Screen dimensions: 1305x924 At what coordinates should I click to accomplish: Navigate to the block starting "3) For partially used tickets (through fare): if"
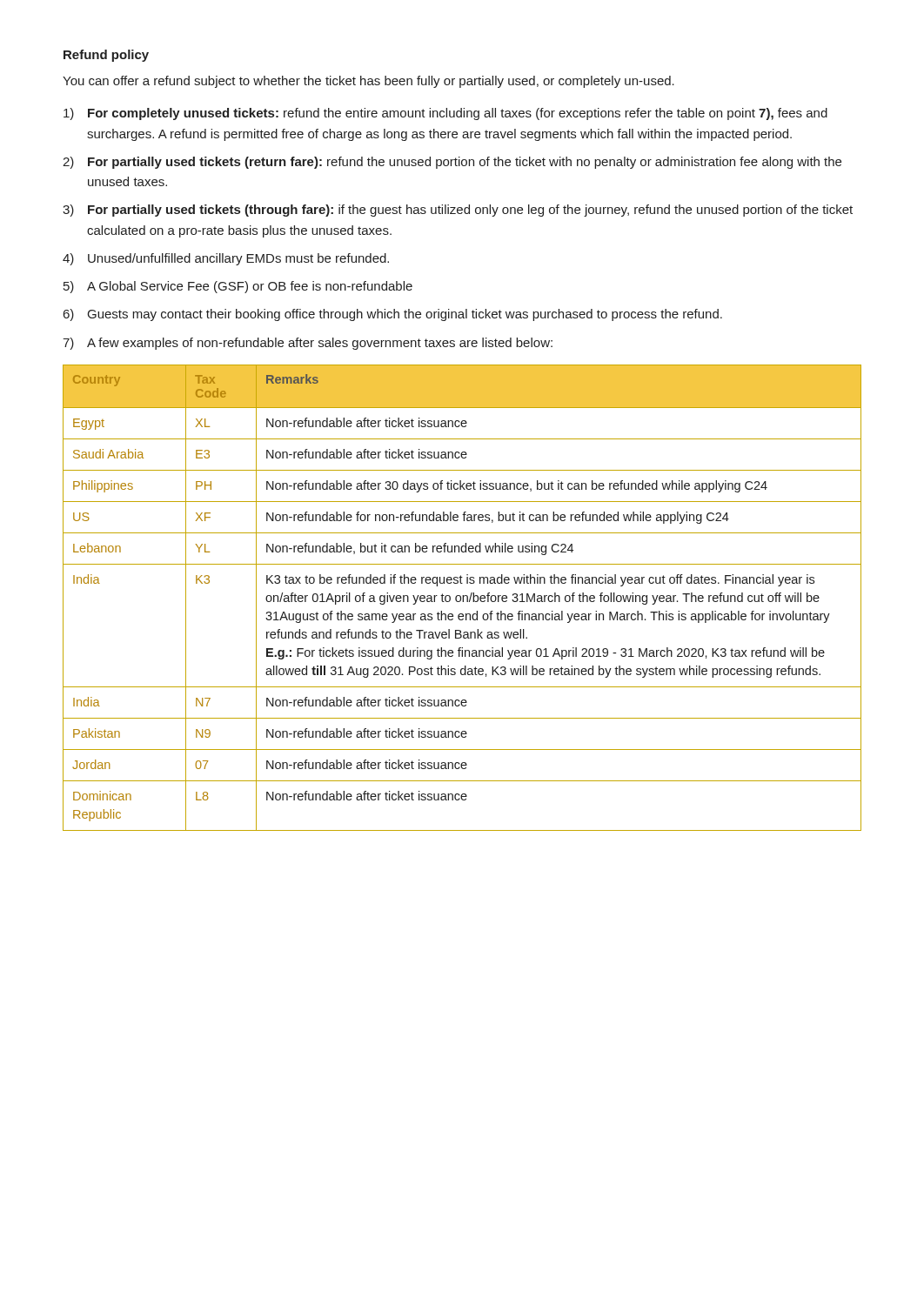pyautogui.click(x=462, y=220)
